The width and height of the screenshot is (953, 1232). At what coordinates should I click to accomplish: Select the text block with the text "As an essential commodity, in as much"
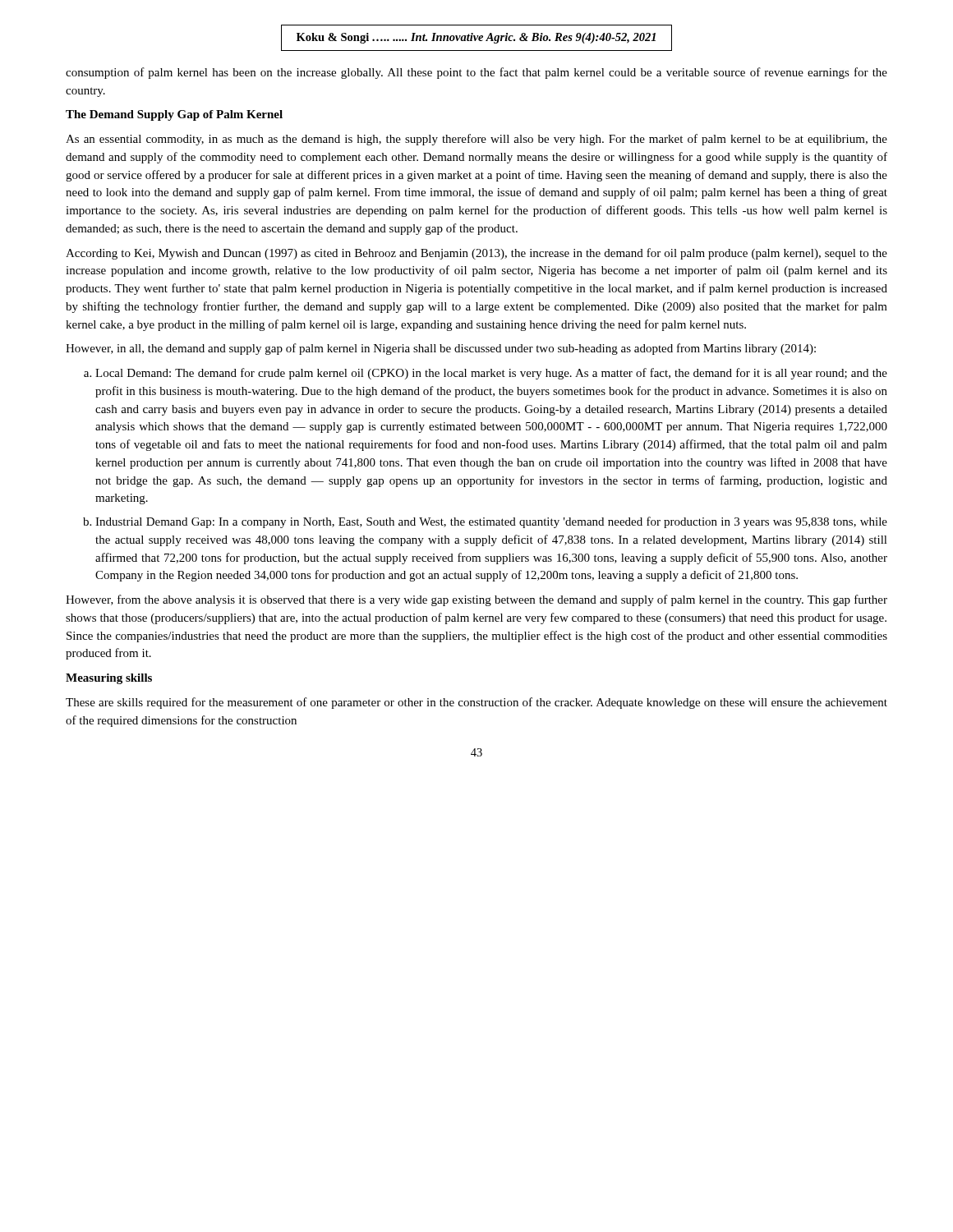(x=476, y=184)
